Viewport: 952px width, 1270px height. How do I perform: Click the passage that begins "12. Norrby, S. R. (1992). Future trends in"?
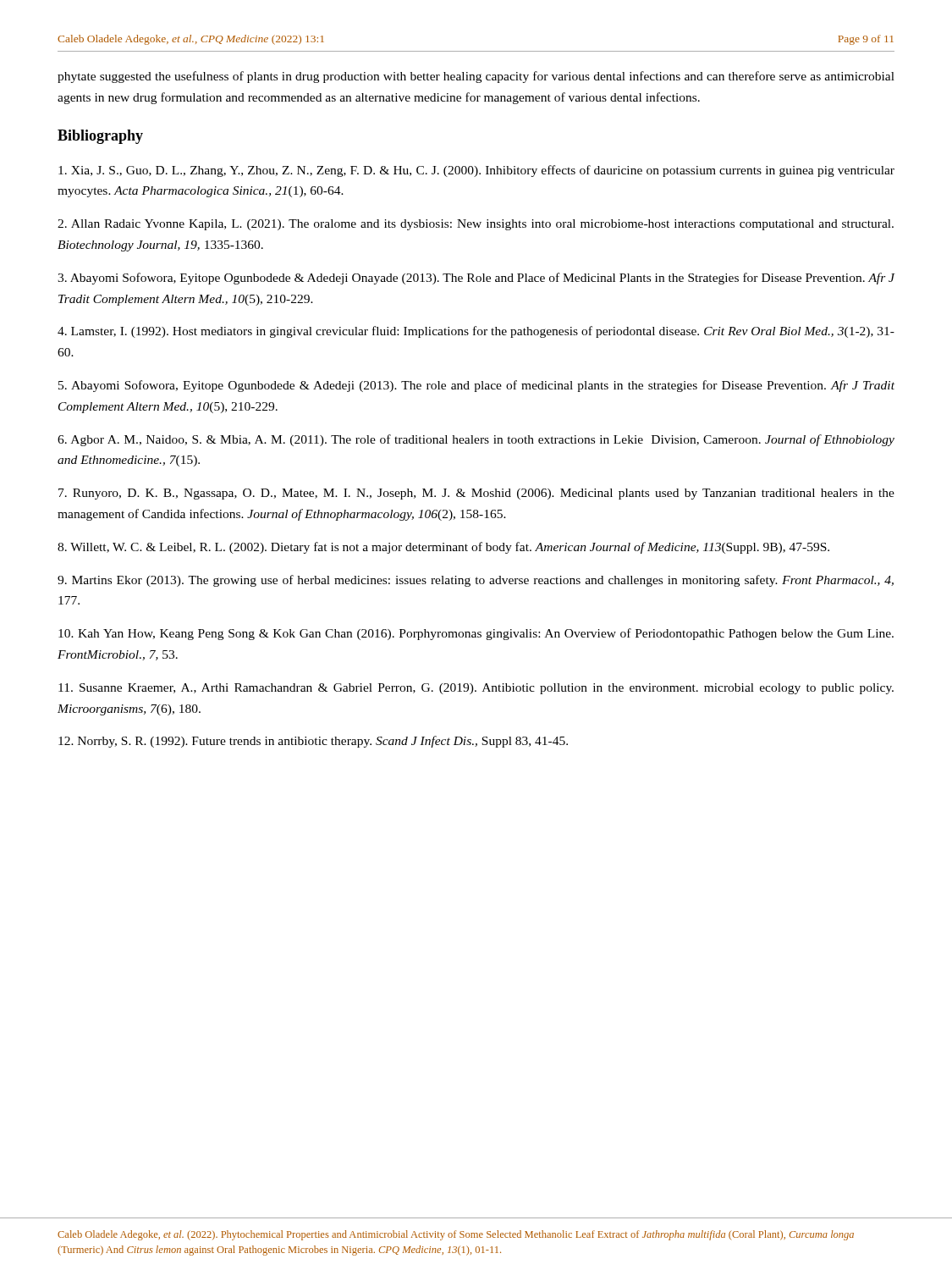pyautogui.click(x=313, y=741)
